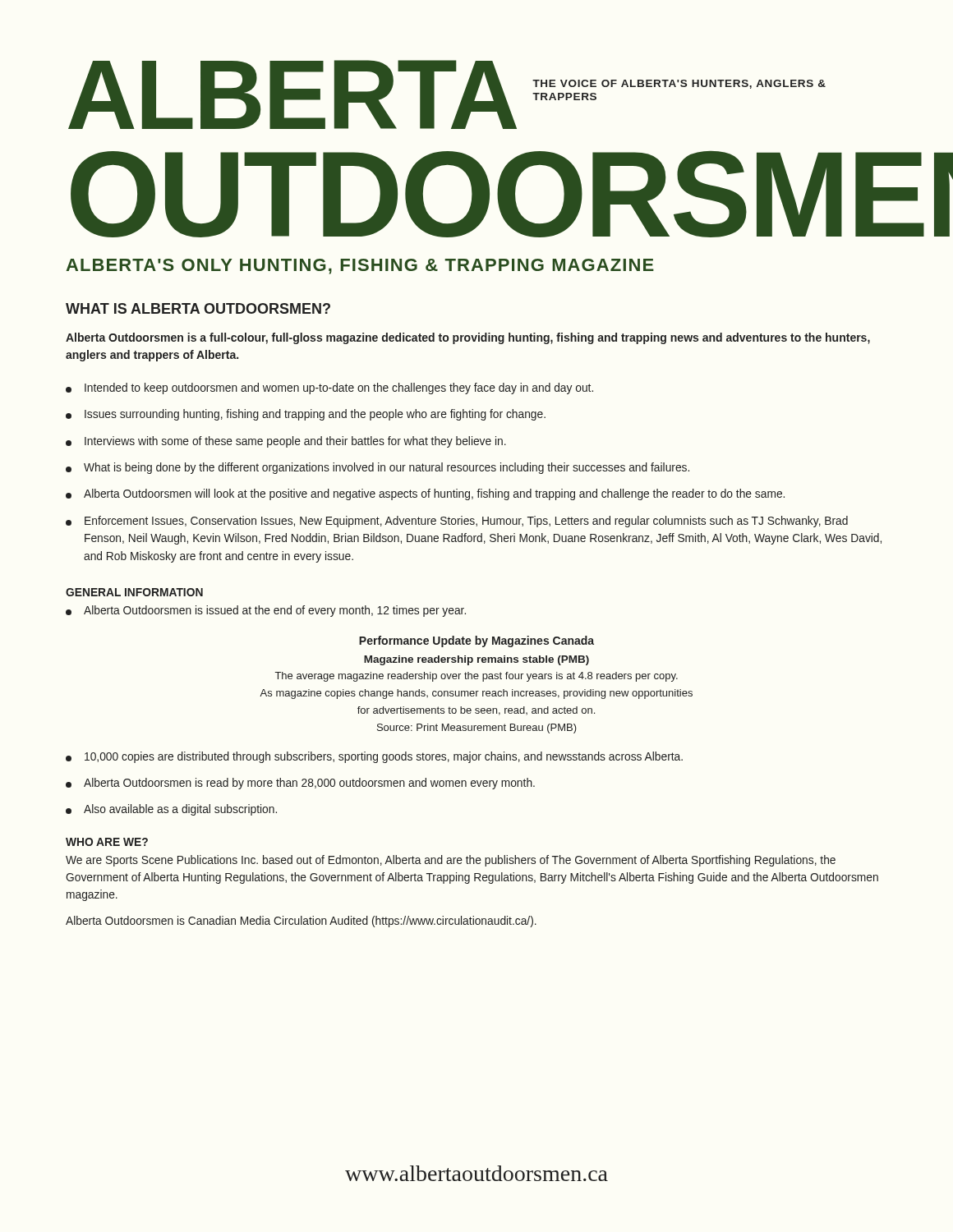Select the region starting "Intended to keep outdoorsmen and women up-to-date"

476,389
